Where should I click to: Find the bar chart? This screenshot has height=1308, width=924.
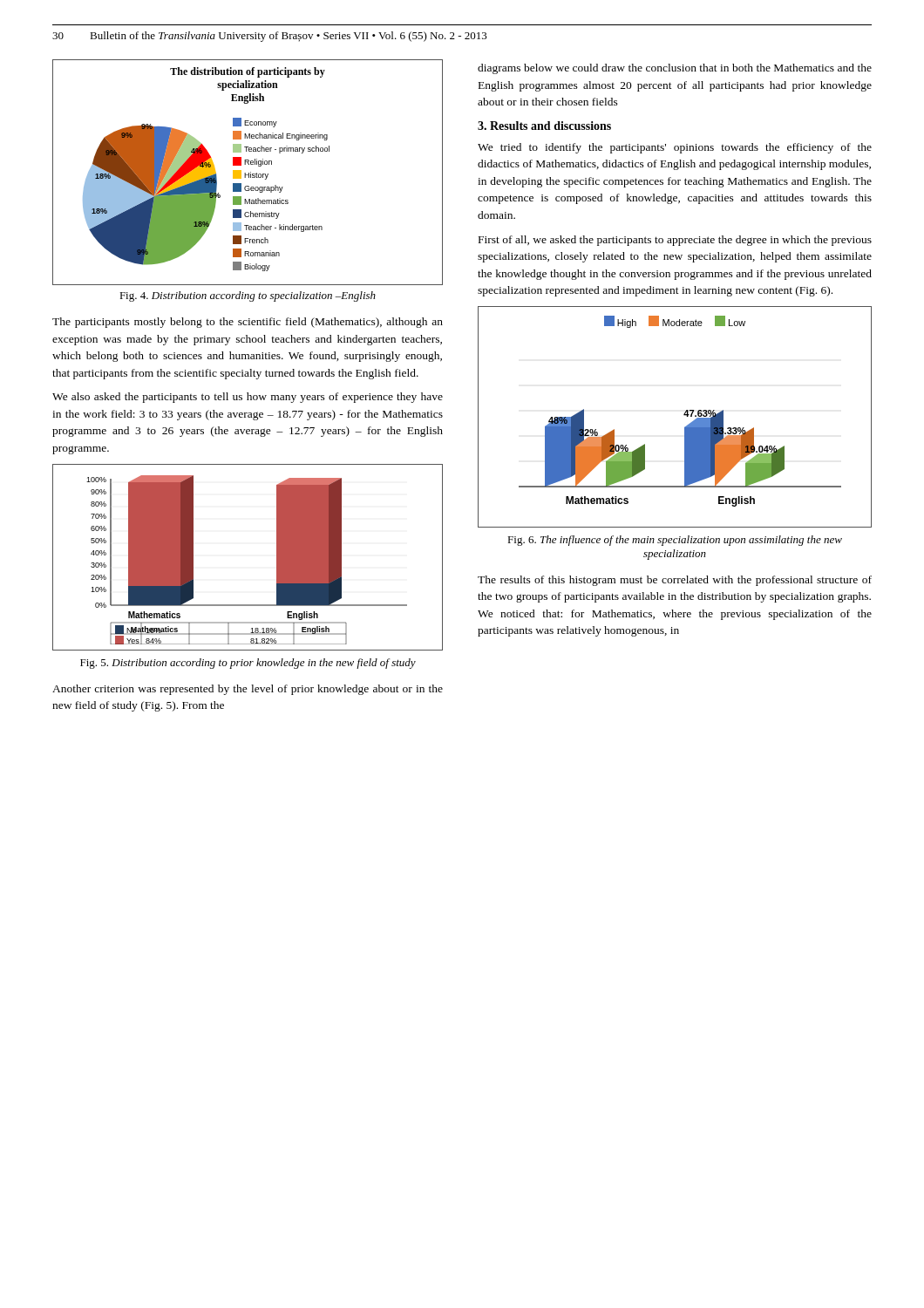248,557
